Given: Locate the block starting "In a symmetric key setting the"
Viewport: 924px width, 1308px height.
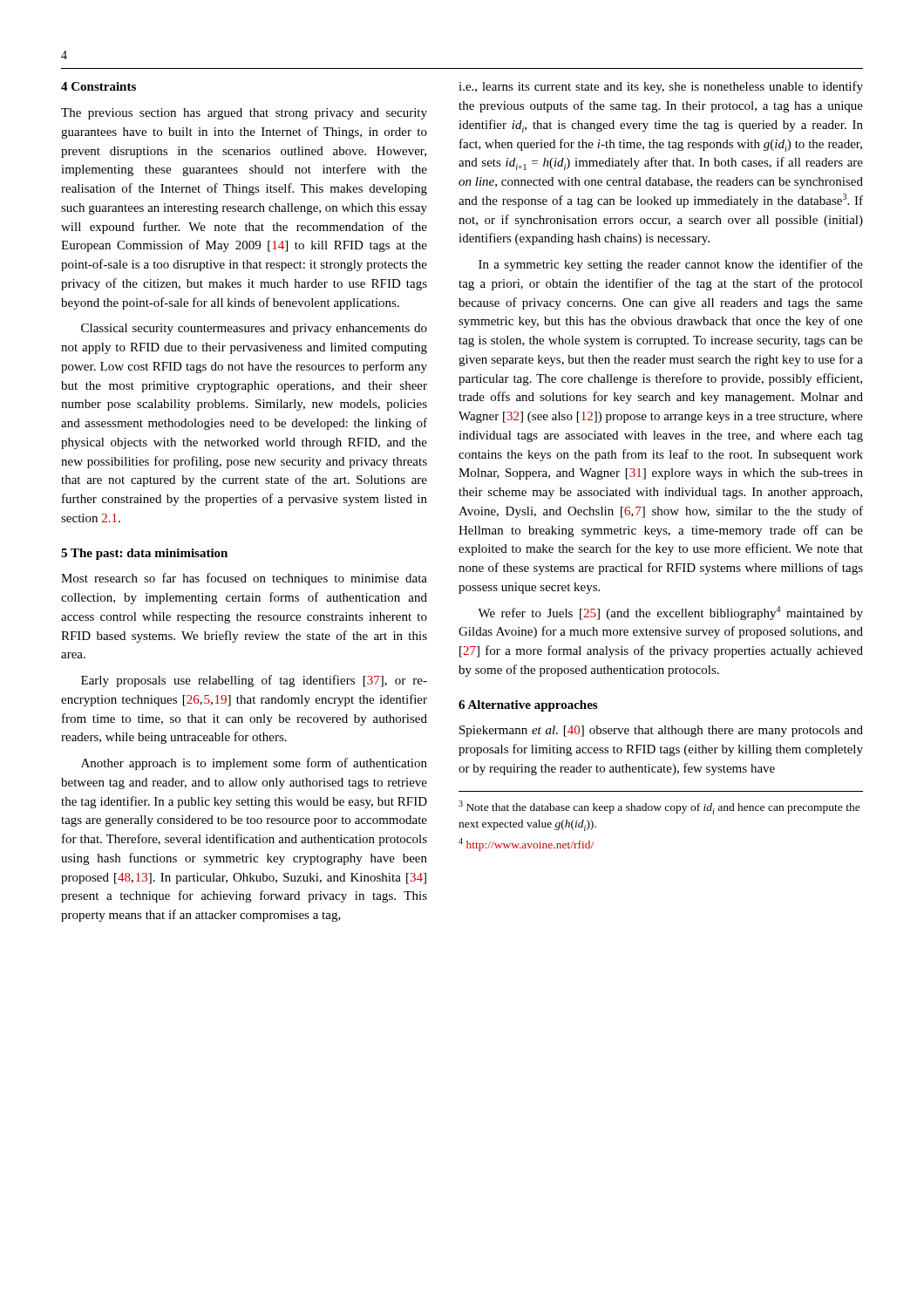Looking at the screenshot, I should point(661,426).
